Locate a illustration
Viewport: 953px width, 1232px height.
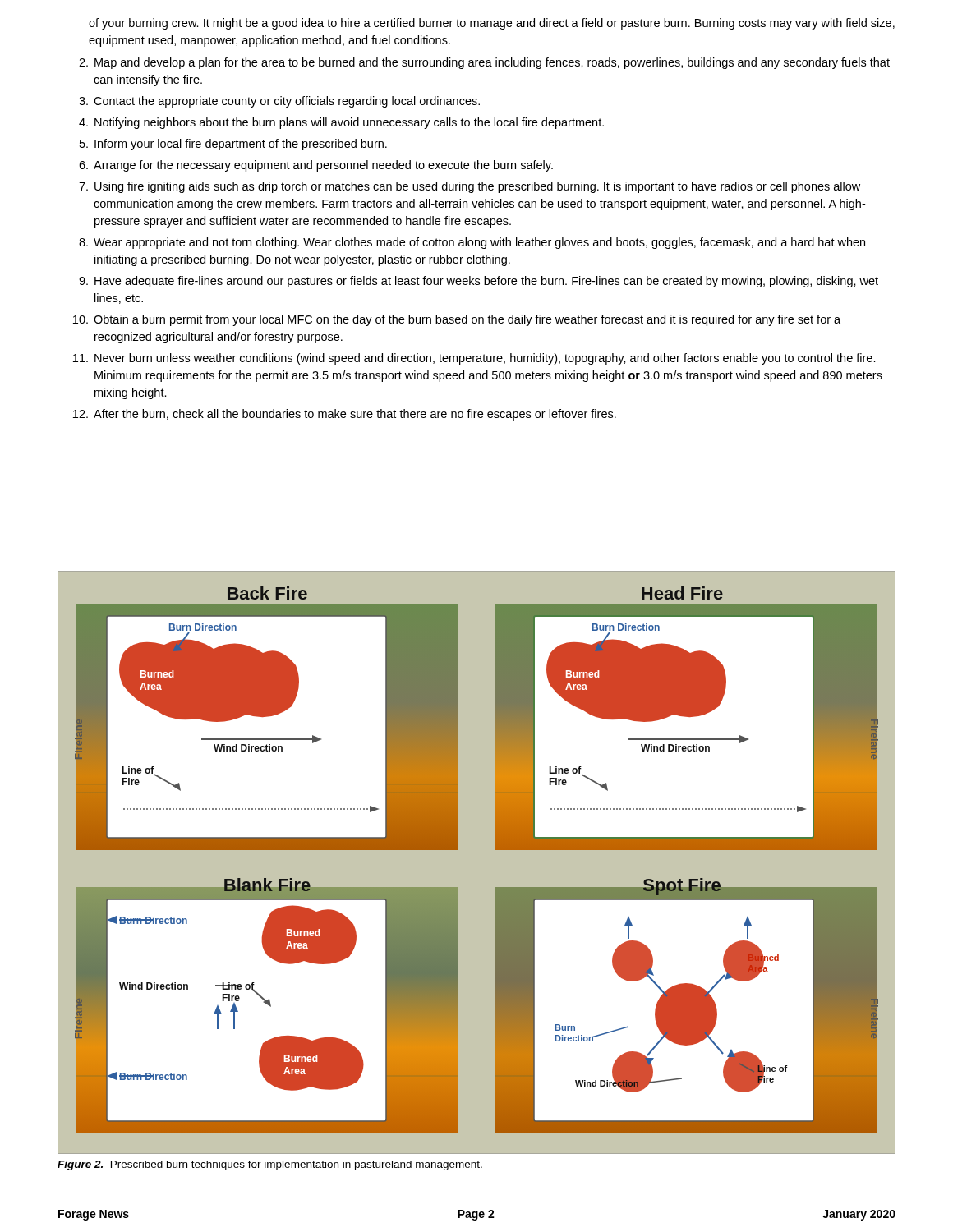pyautogui.click(x=476, y=862)
